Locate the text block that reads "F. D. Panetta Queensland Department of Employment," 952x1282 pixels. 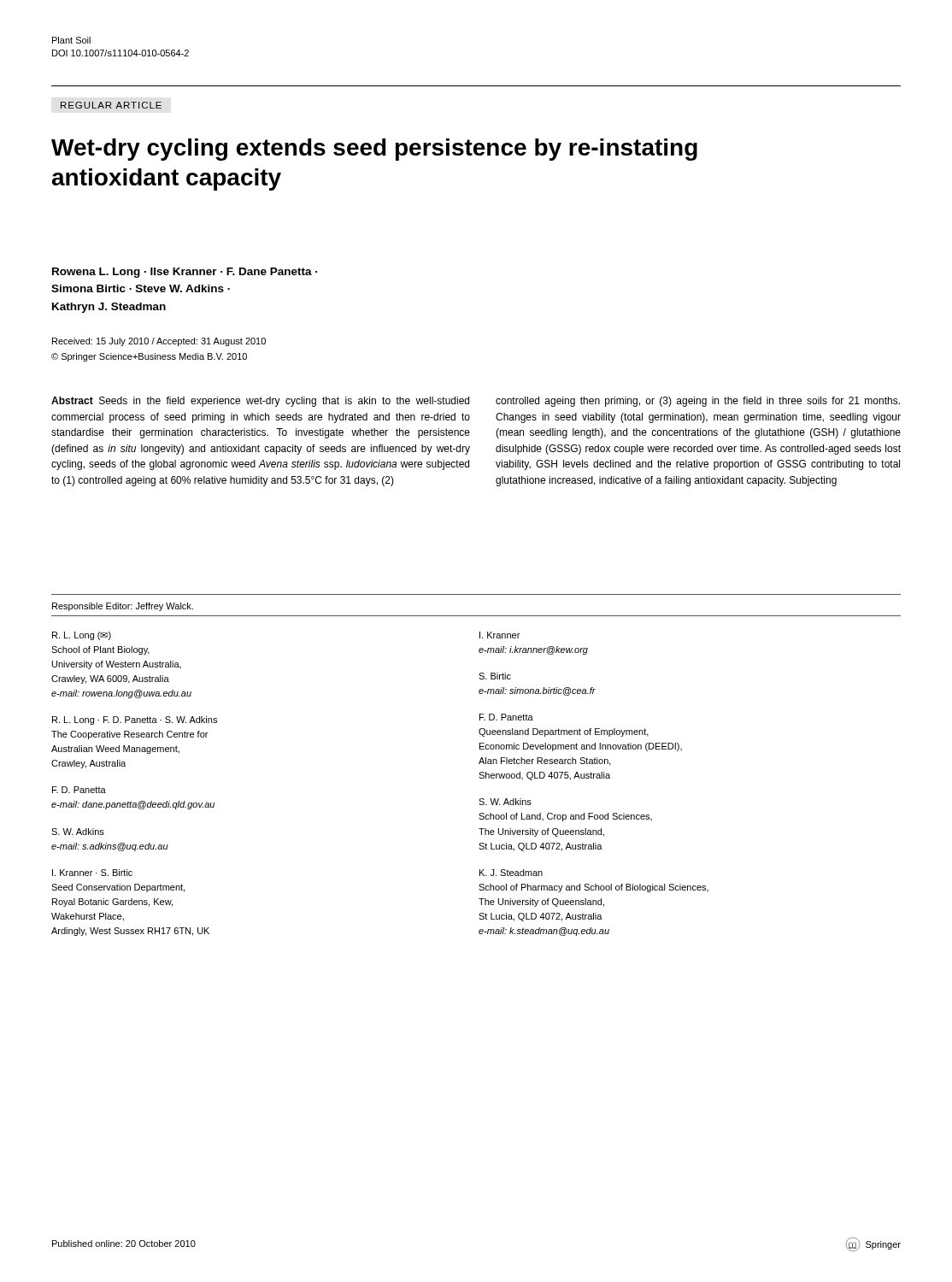[580, 746]
